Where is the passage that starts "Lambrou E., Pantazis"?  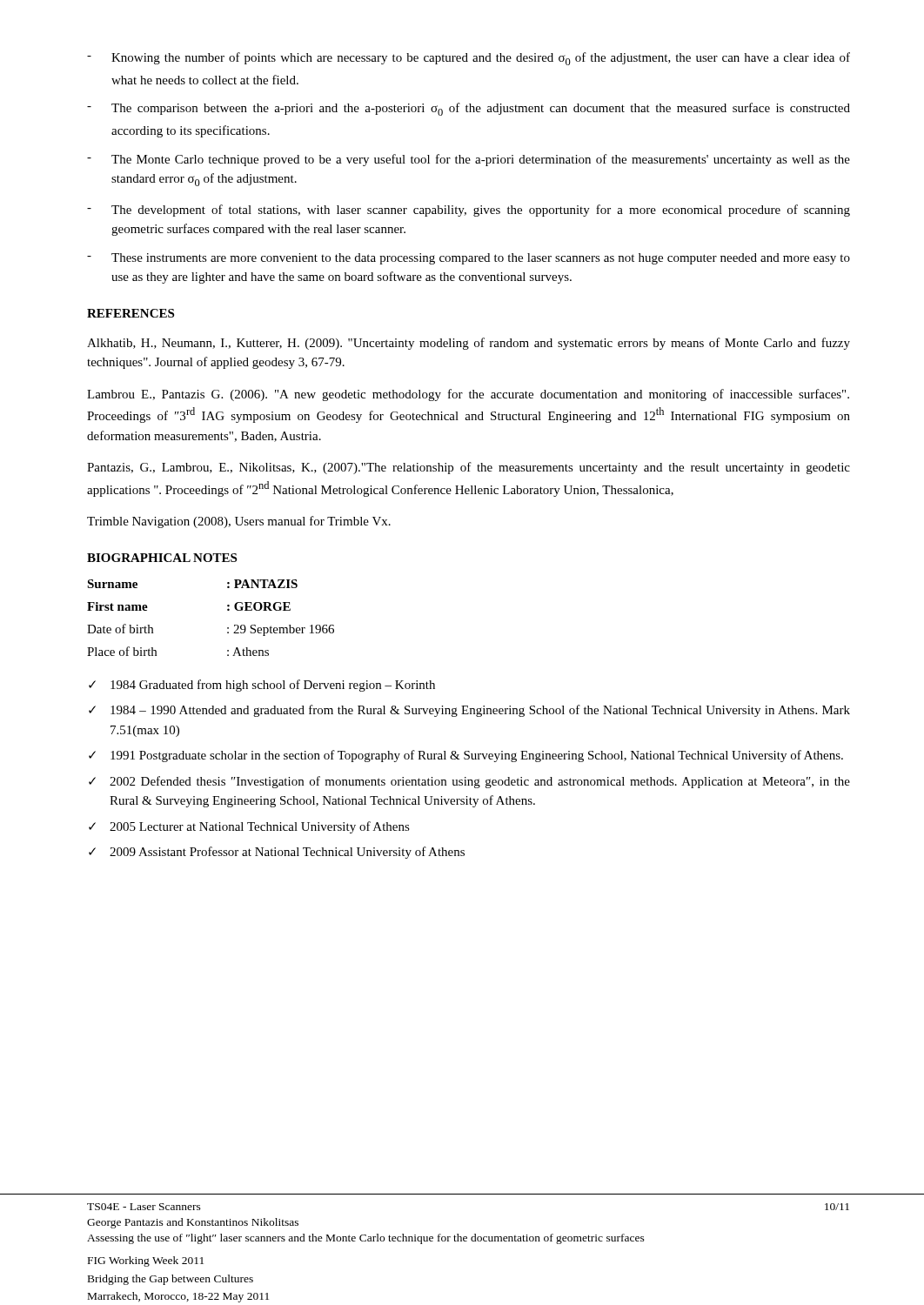(x=469, y=415)
